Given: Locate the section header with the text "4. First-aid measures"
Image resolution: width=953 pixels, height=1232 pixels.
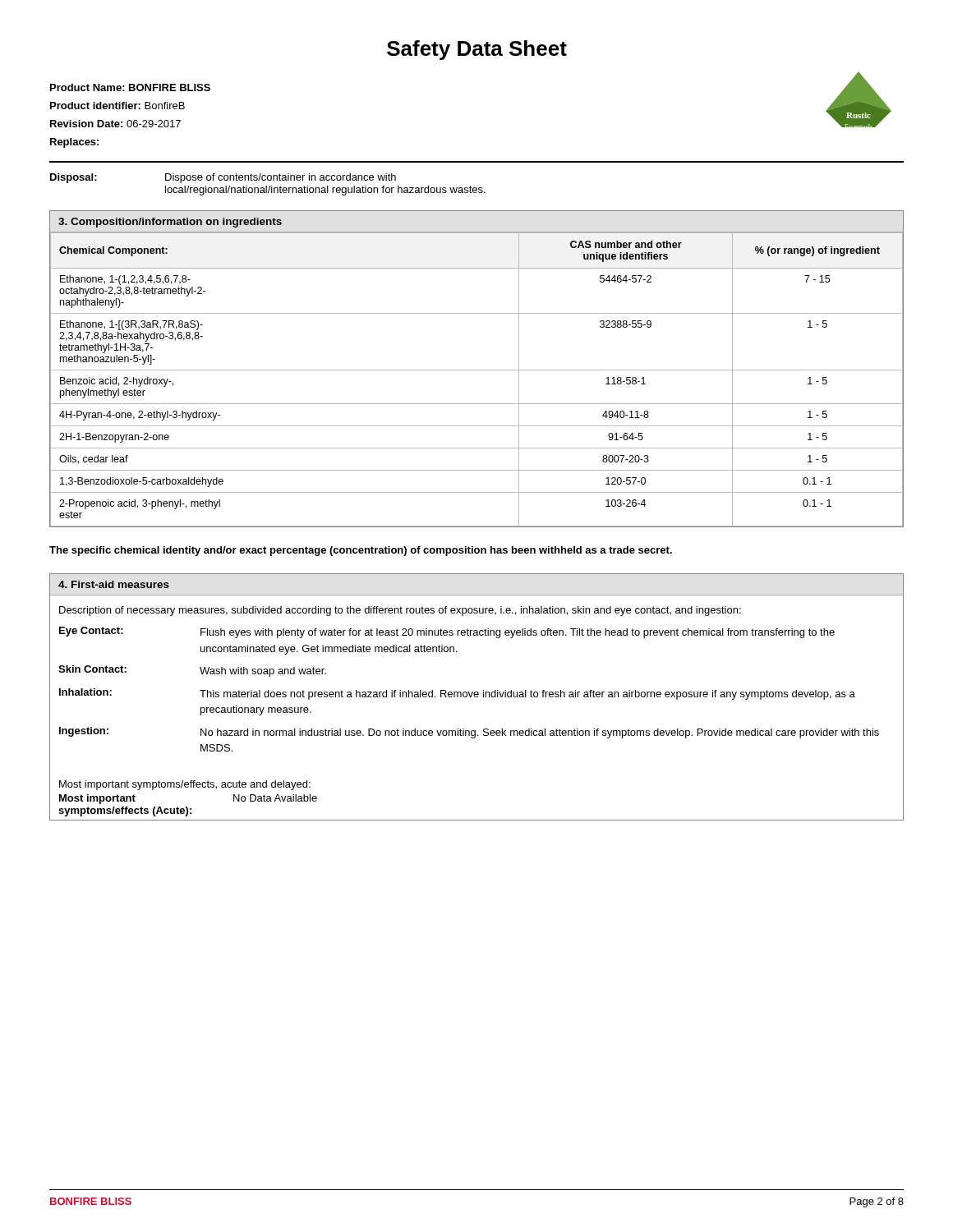Looking at the screenshot, I should 114,584.
